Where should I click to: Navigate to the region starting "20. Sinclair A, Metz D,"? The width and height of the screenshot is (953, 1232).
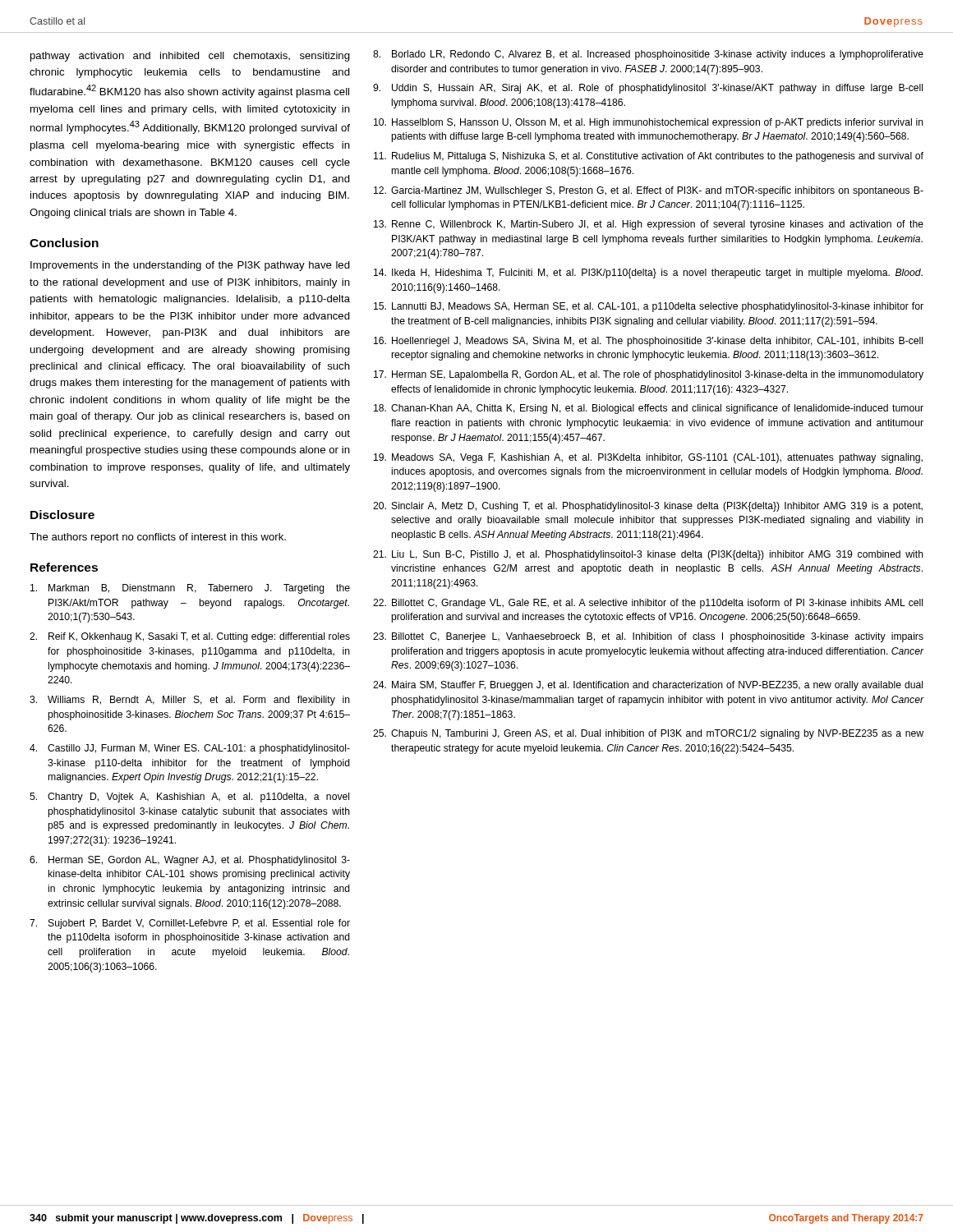click(648, 521)
